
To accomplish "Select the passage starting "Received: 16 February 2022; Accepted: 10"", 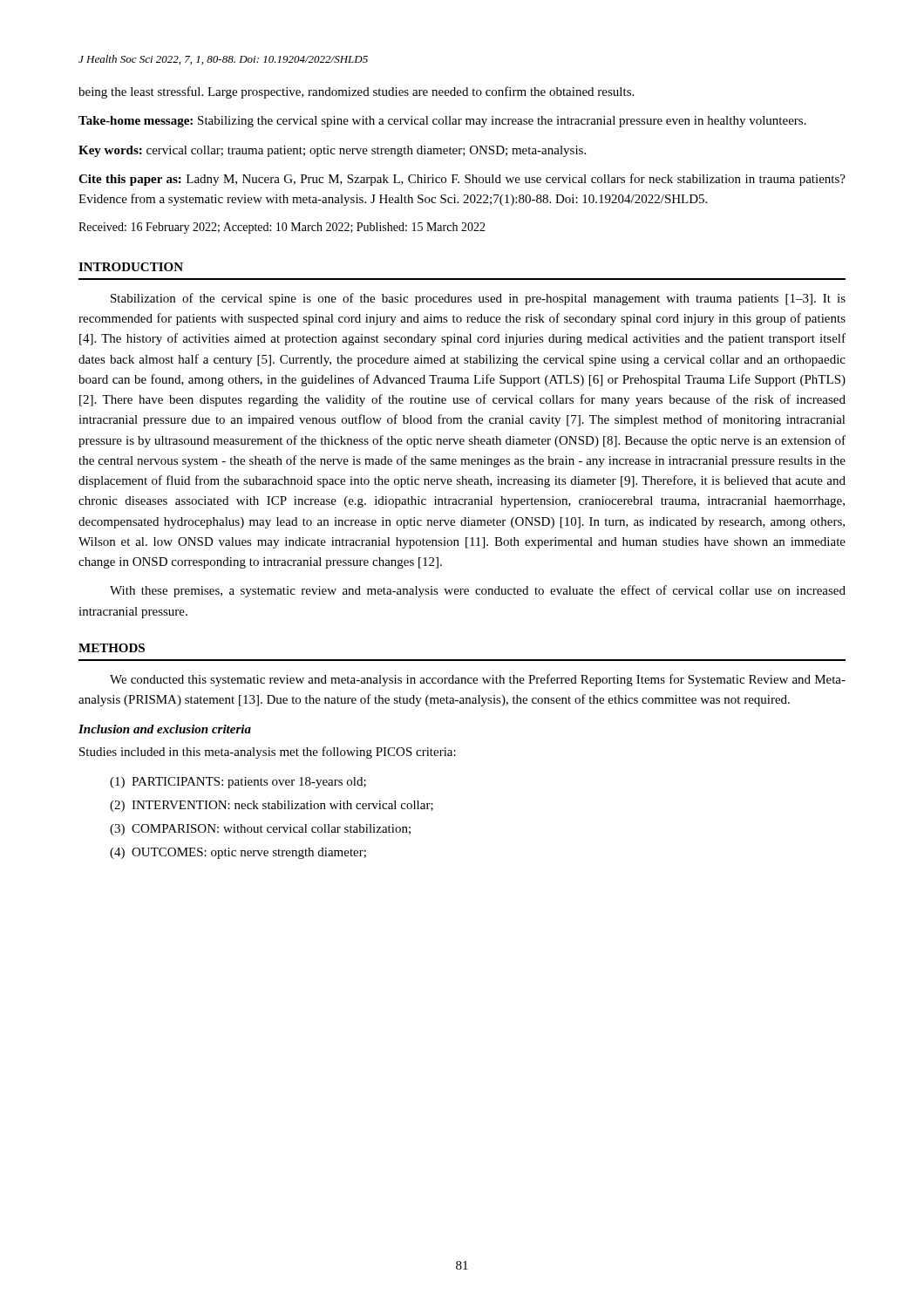I will [x=462, y=228].
